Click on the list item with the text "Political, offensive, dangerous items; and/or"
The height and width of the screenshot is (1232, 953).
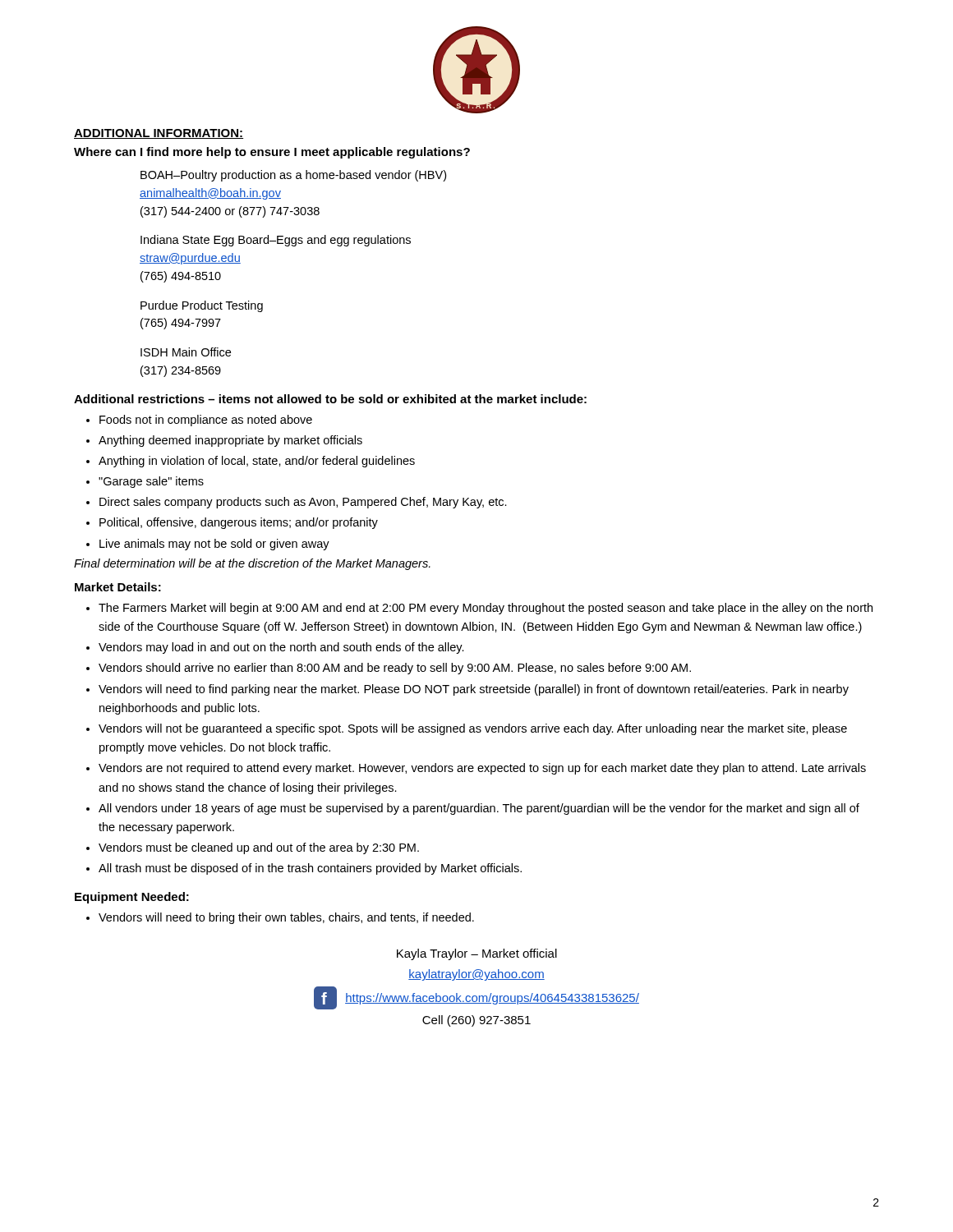point(238,523)
